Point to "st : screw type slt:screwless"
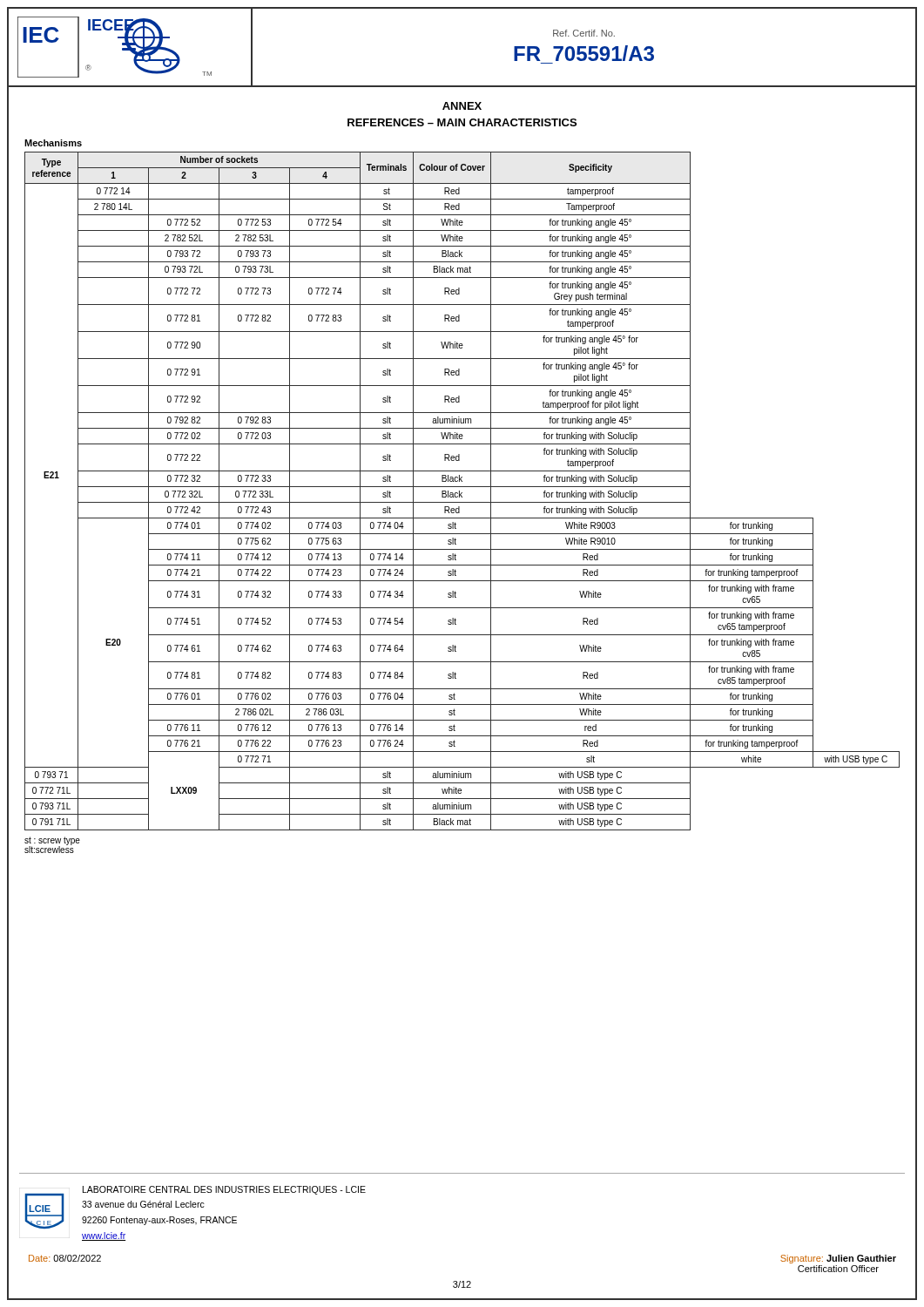 click(52, 845)
